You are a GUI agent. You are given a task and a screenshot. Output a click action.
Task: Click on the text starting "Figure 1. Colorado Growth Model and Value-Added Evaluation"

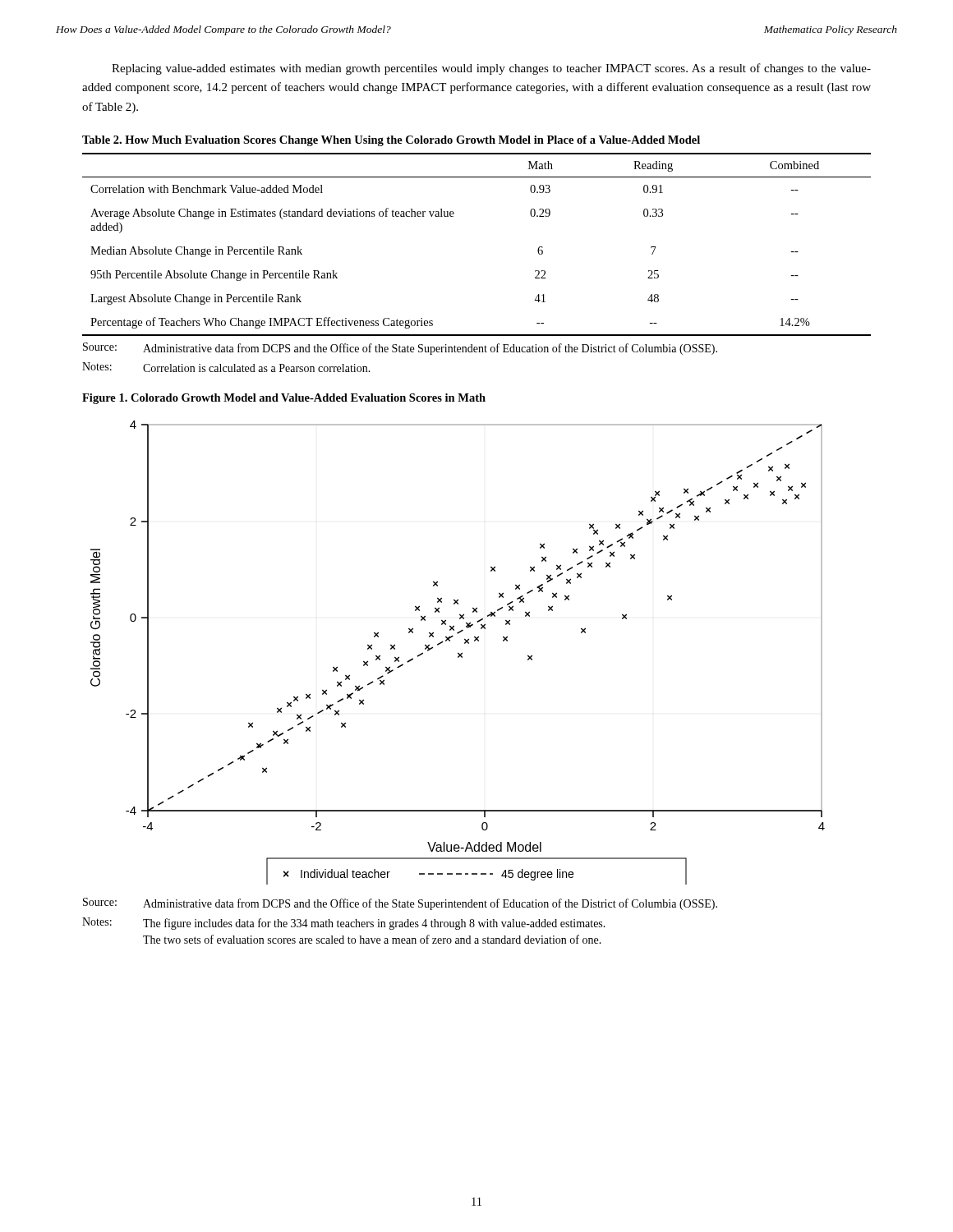pyautogui.click(x=284, y=397)
